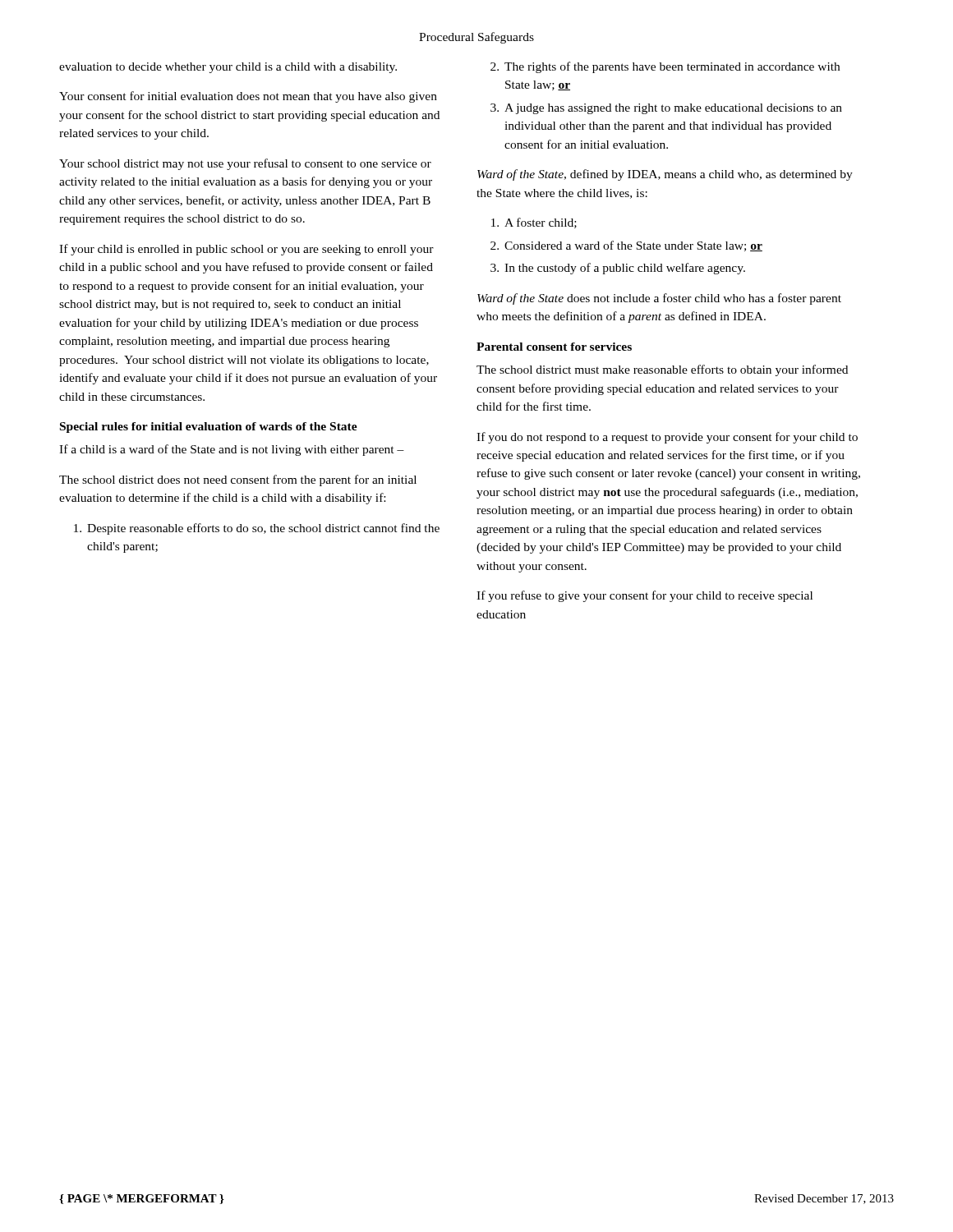
Task: Find the text block that says "If a child is a ward of"
Action: (231, 449)
